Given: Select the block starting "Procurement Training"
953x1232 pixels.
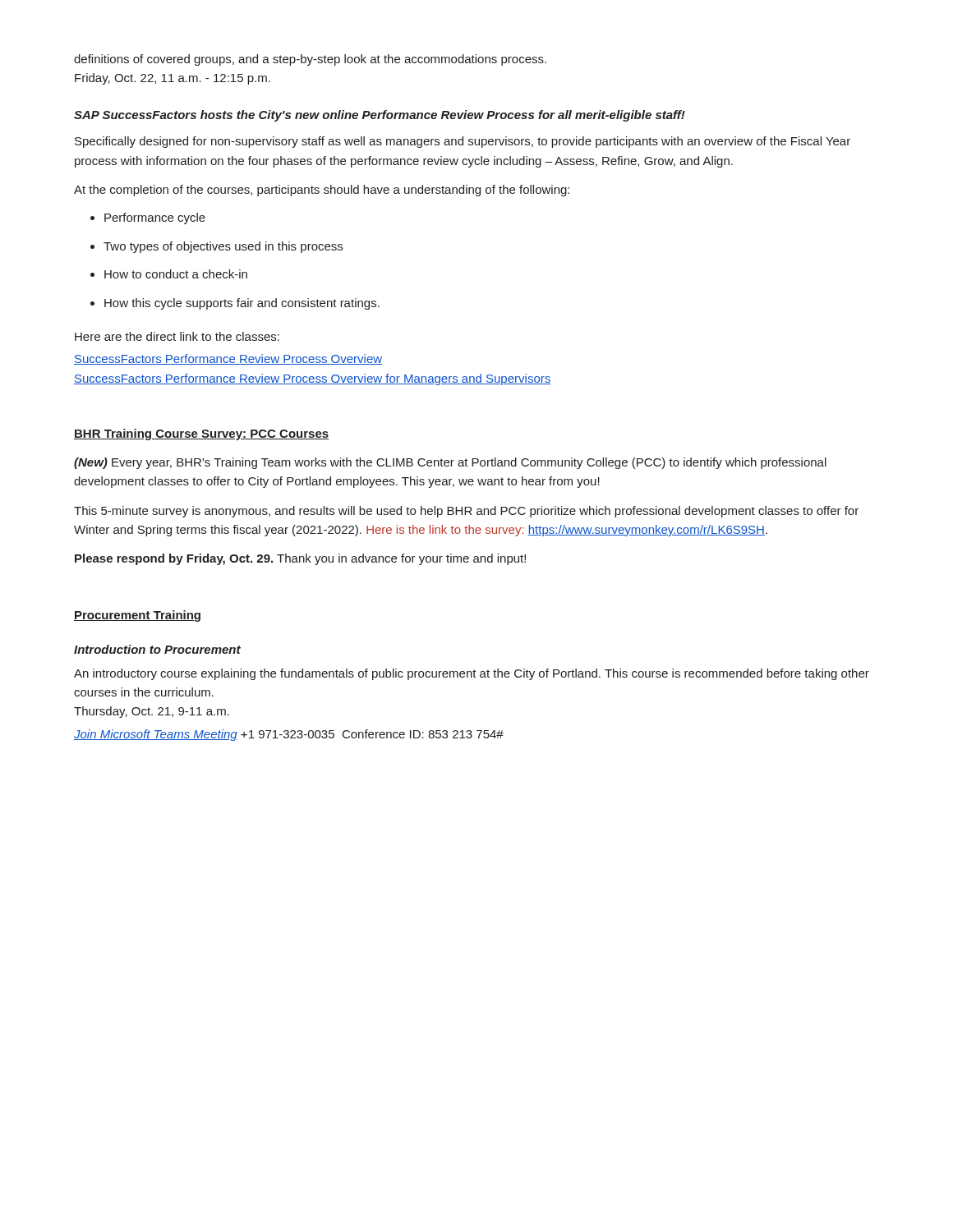Looking at the screenshot, I should tap(137, 616).
